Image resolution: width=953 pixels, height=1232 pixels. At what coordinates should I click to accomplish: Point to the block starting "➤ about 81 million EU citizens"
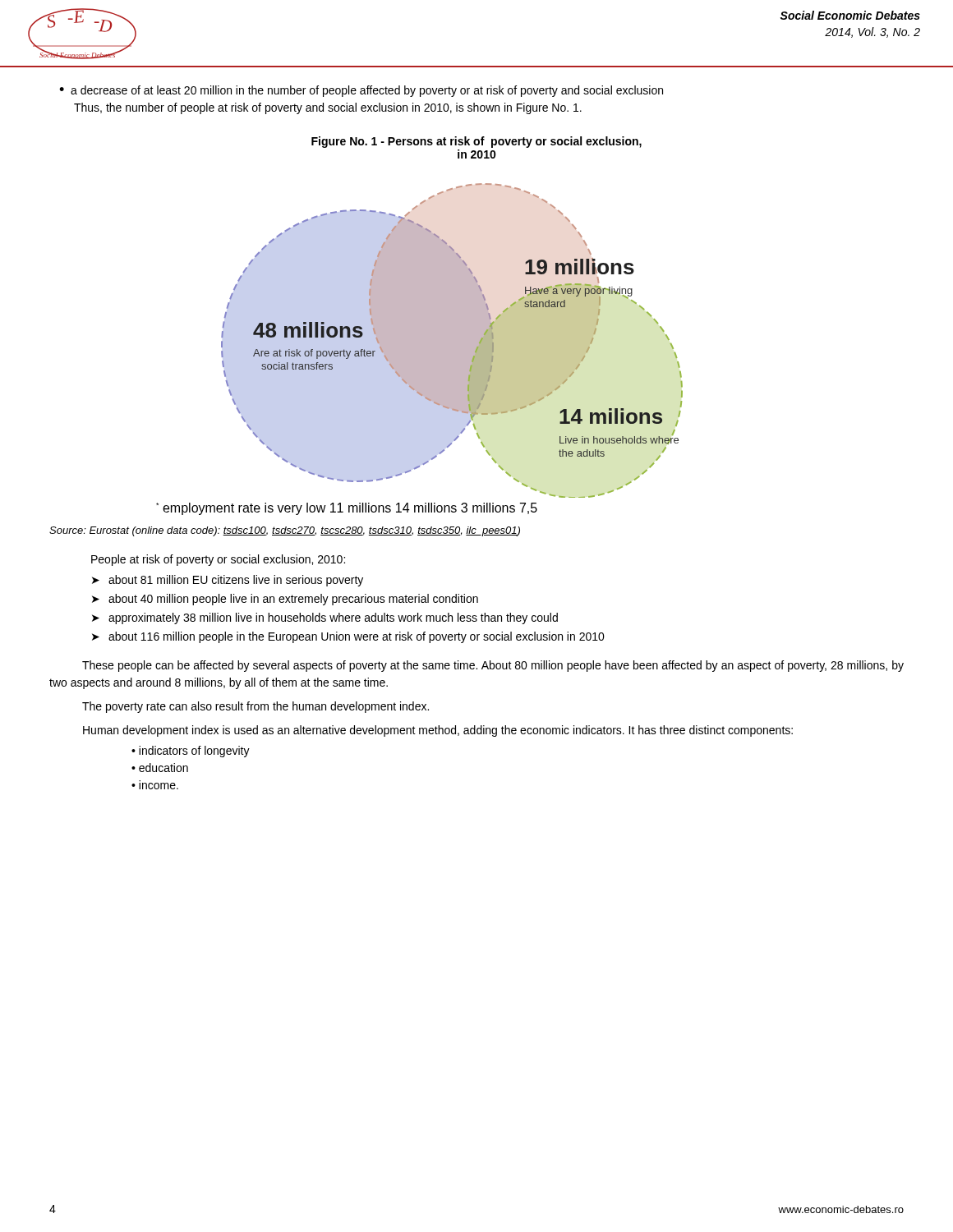point(227,580)
